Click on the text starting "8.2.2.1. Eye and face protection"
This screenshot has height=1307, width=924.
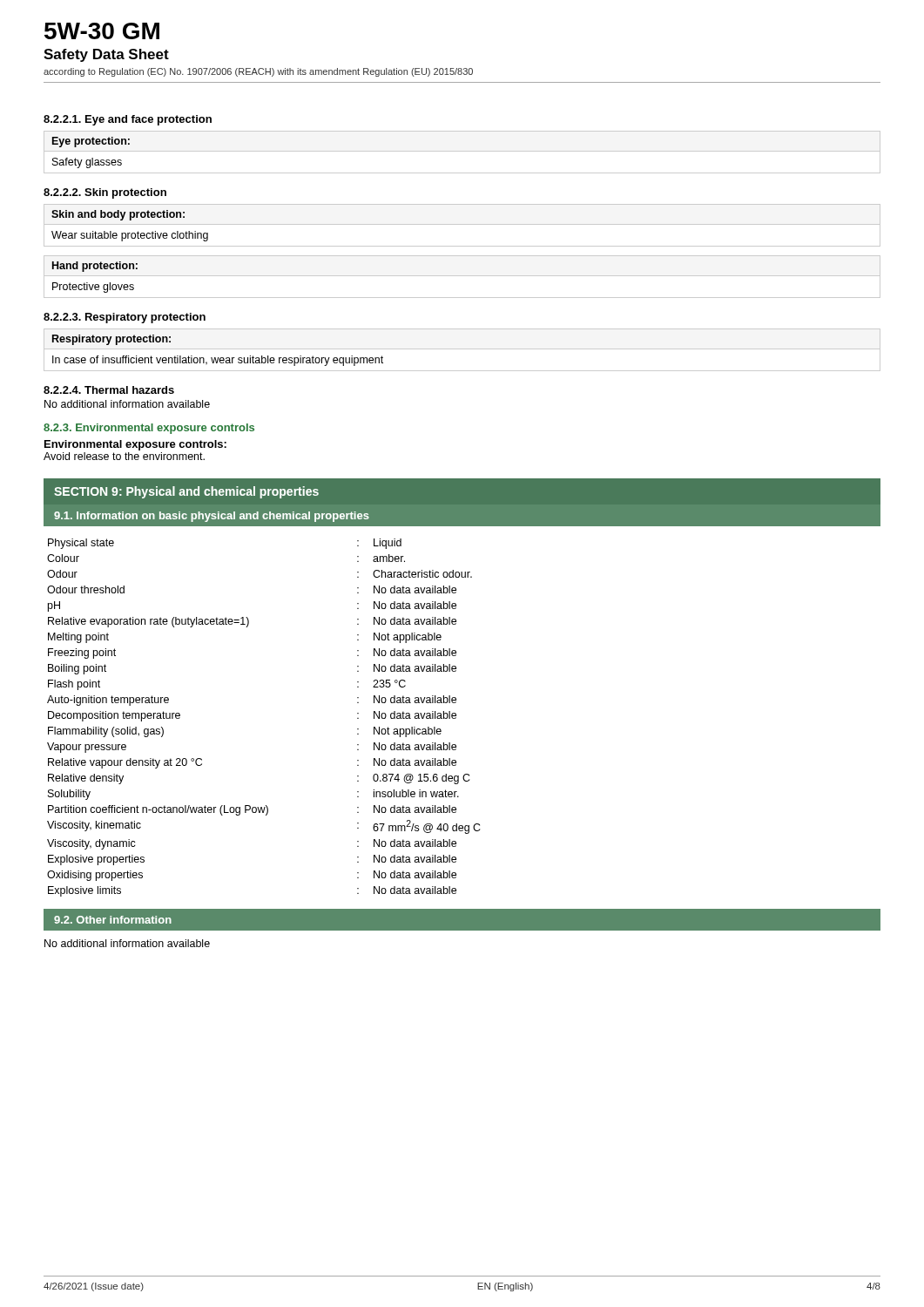pos(128,119)
